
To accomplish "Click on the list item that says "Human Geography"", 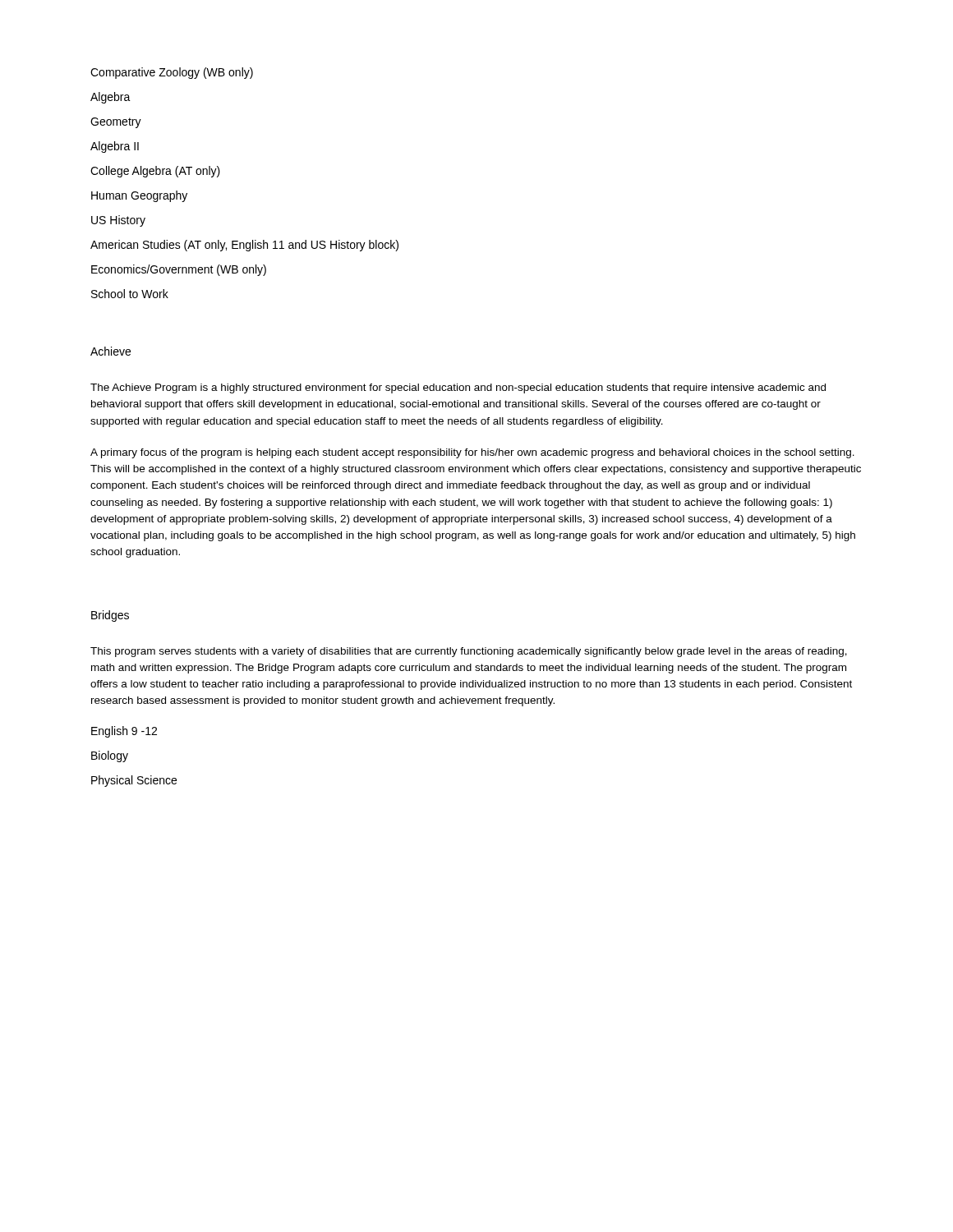I will pos(139,195).
